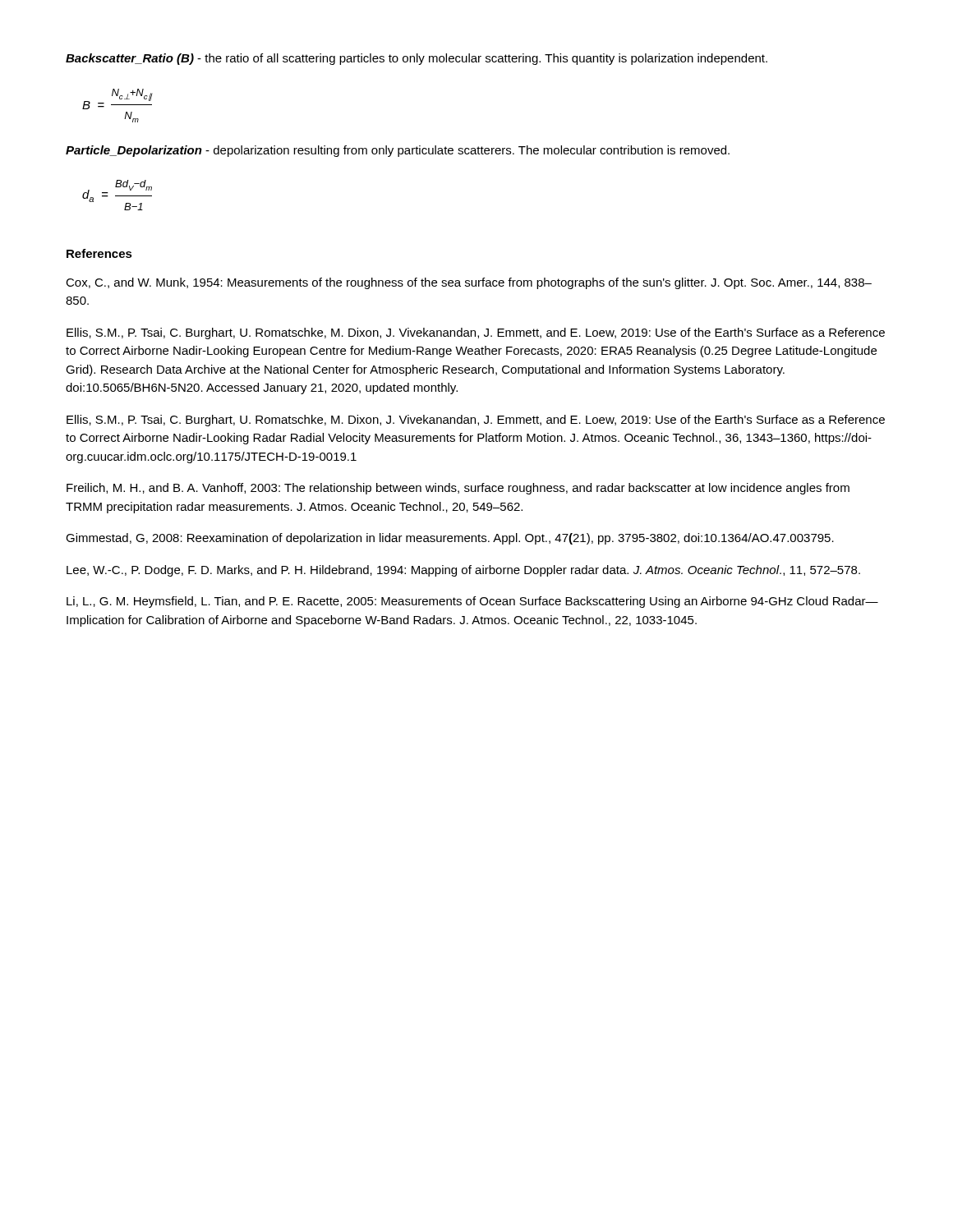Navigate to the text block starting "da = BdV−dm B−1"
Viewport: 953px width, 1232px height.
[x=117, y=196]
